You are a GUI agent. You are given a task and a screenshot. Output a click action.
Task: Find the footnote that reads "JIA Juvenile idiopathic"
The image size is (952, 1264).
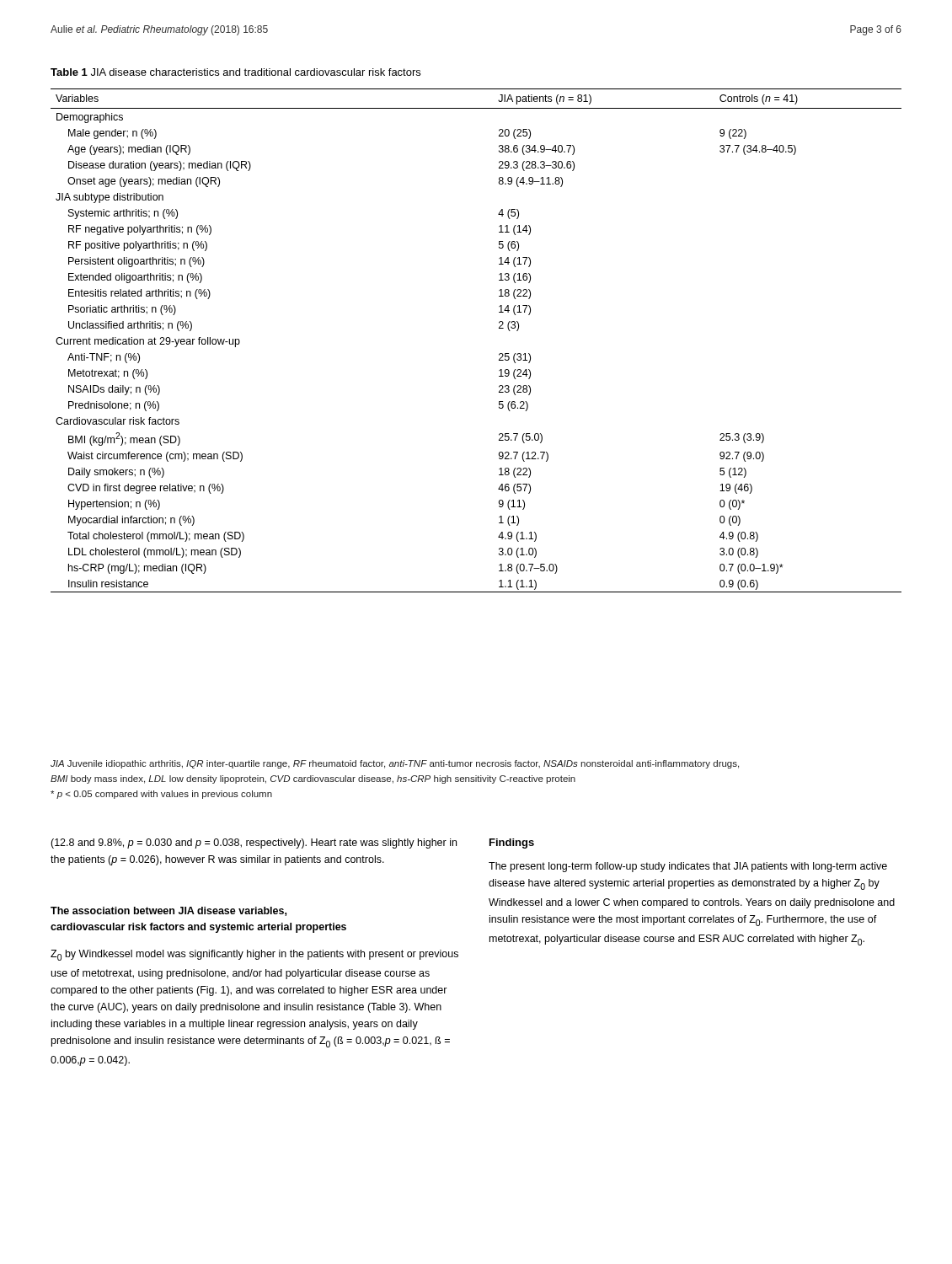click(x=395, y=778)
